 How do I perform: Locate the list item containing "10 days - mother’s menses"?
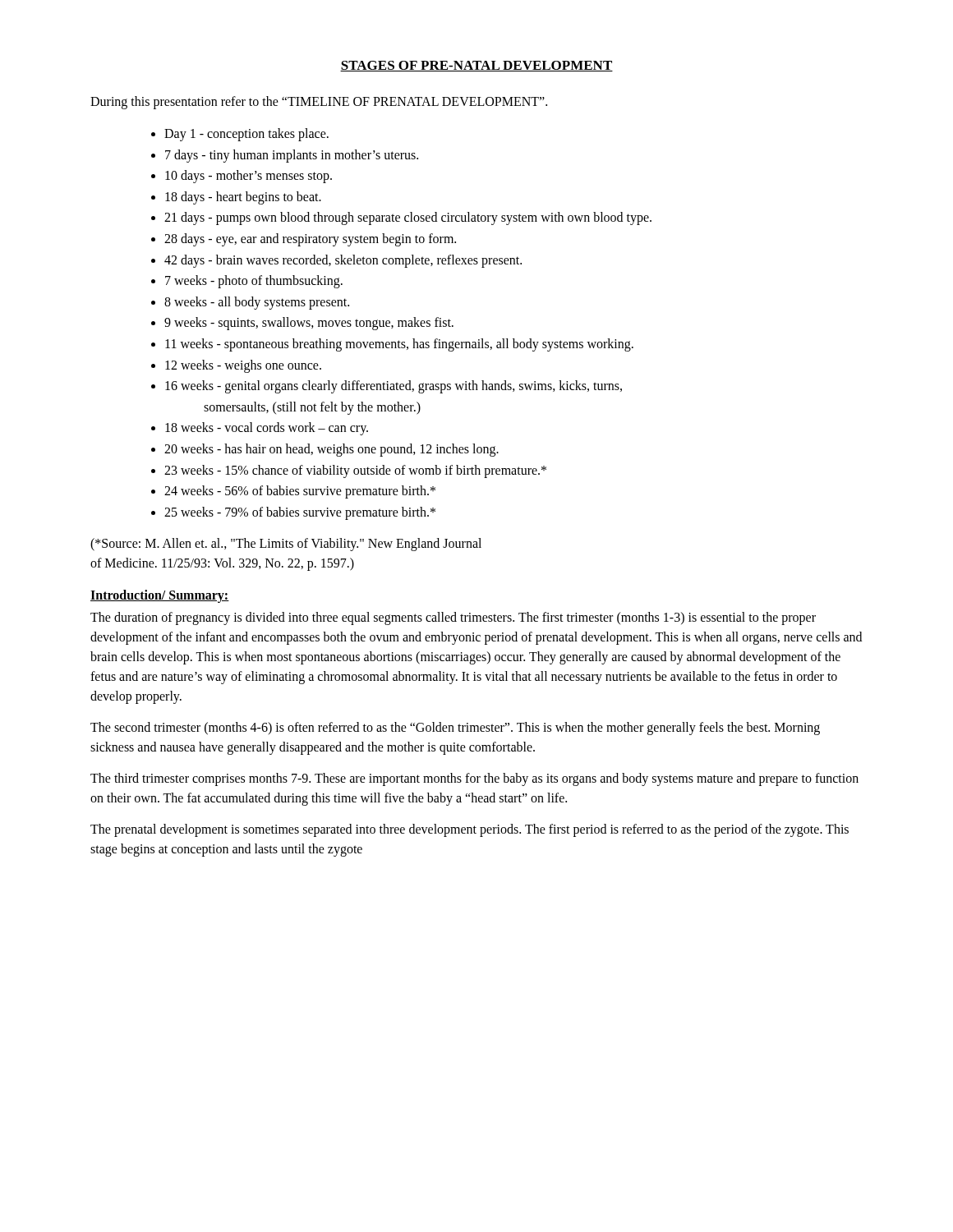249,175
